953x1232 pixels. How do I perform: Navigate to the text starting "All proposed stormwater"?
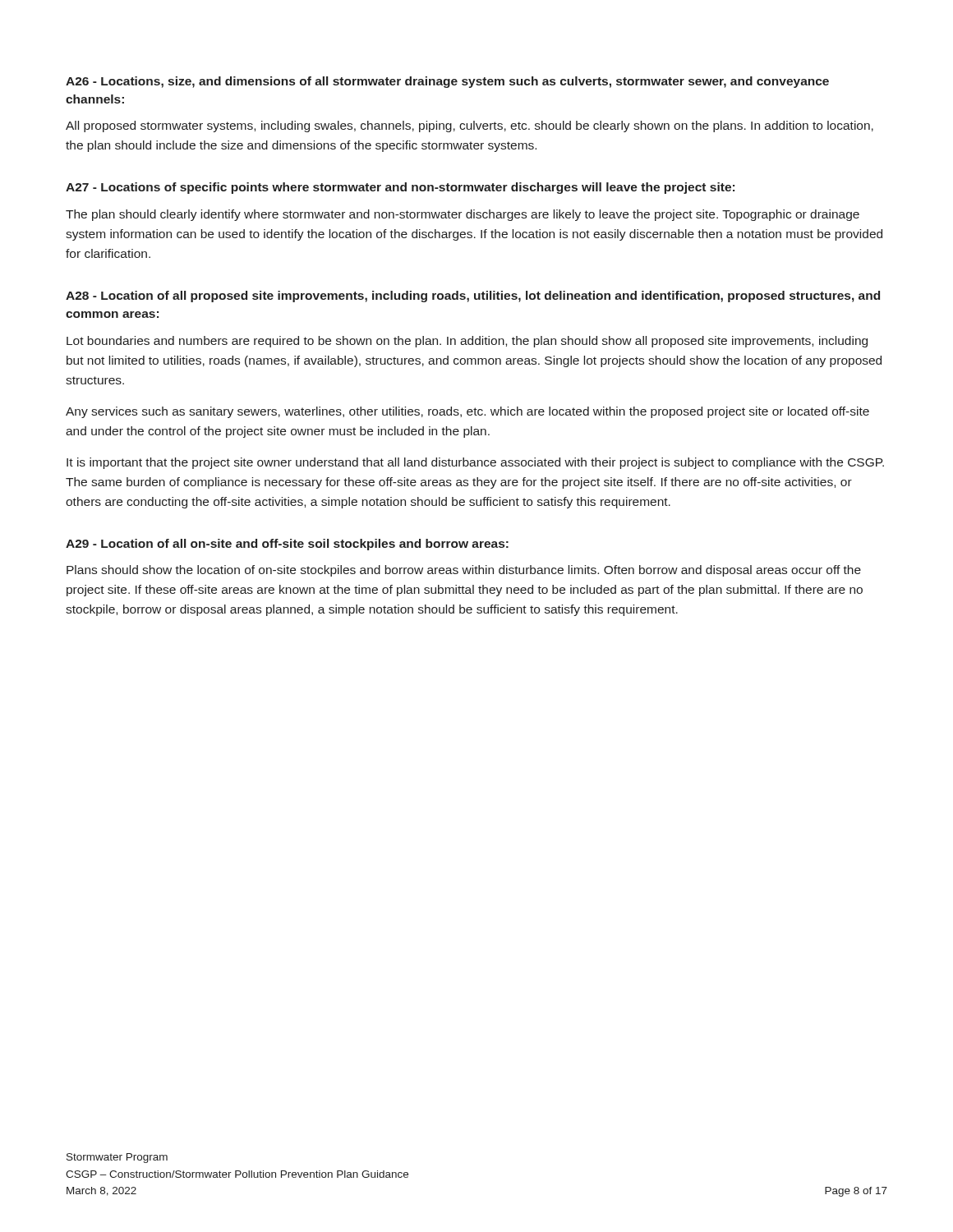click(470, 135)
